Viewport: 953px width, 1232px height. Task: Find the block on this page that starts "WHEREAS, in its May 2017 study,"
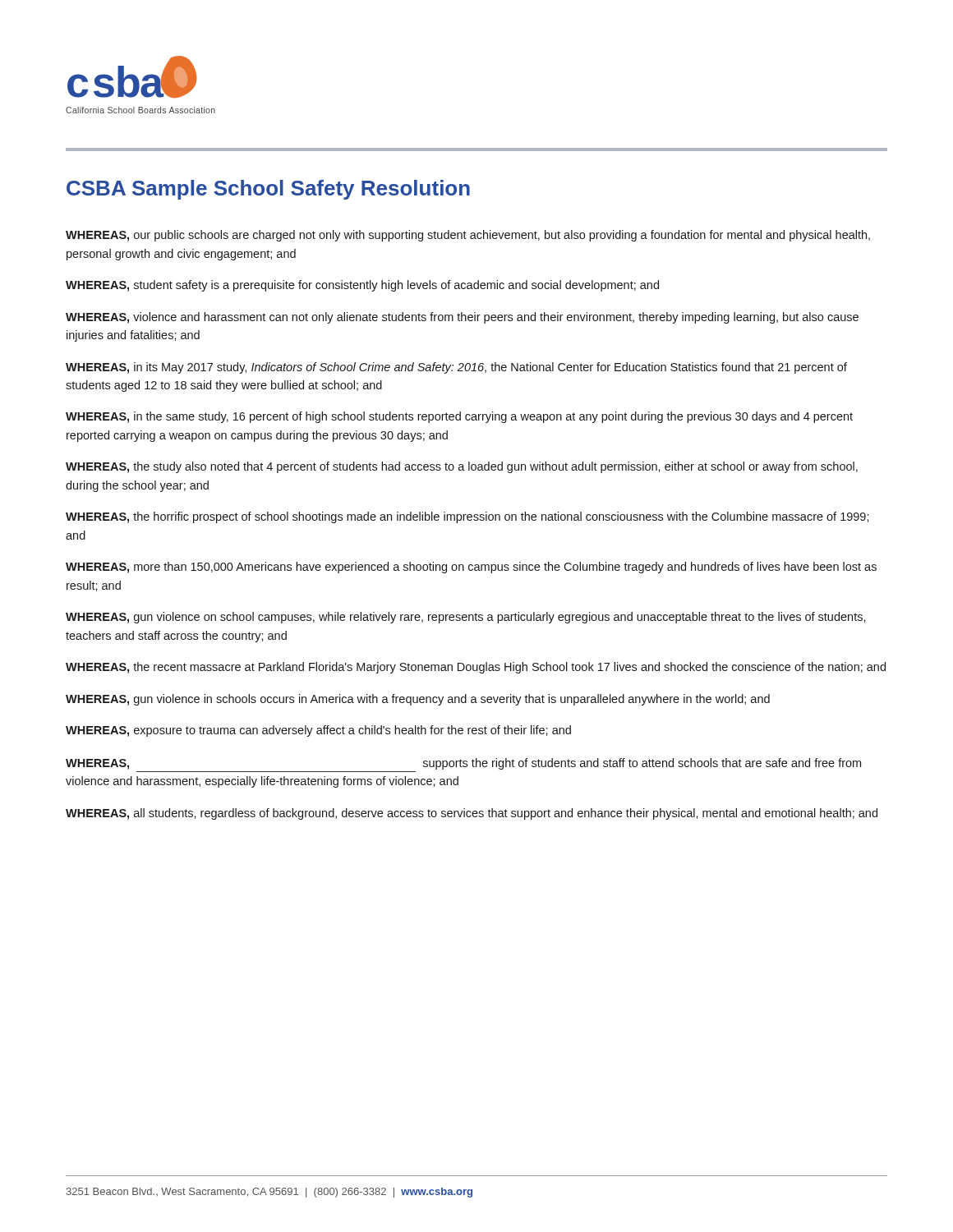(x=456, y=376)
